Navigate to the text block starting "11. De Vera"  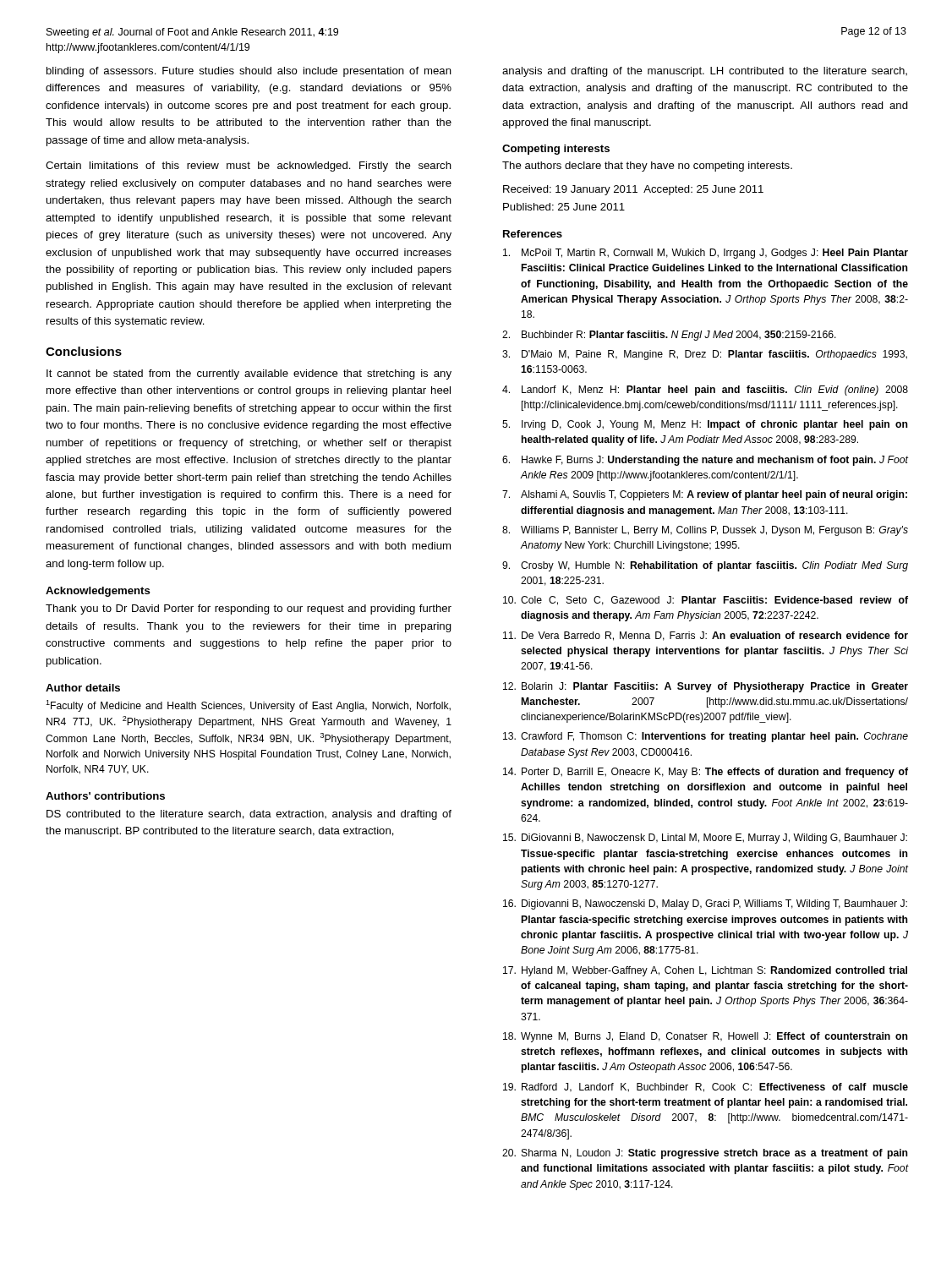pyautogui.click(x=705, y=651)
